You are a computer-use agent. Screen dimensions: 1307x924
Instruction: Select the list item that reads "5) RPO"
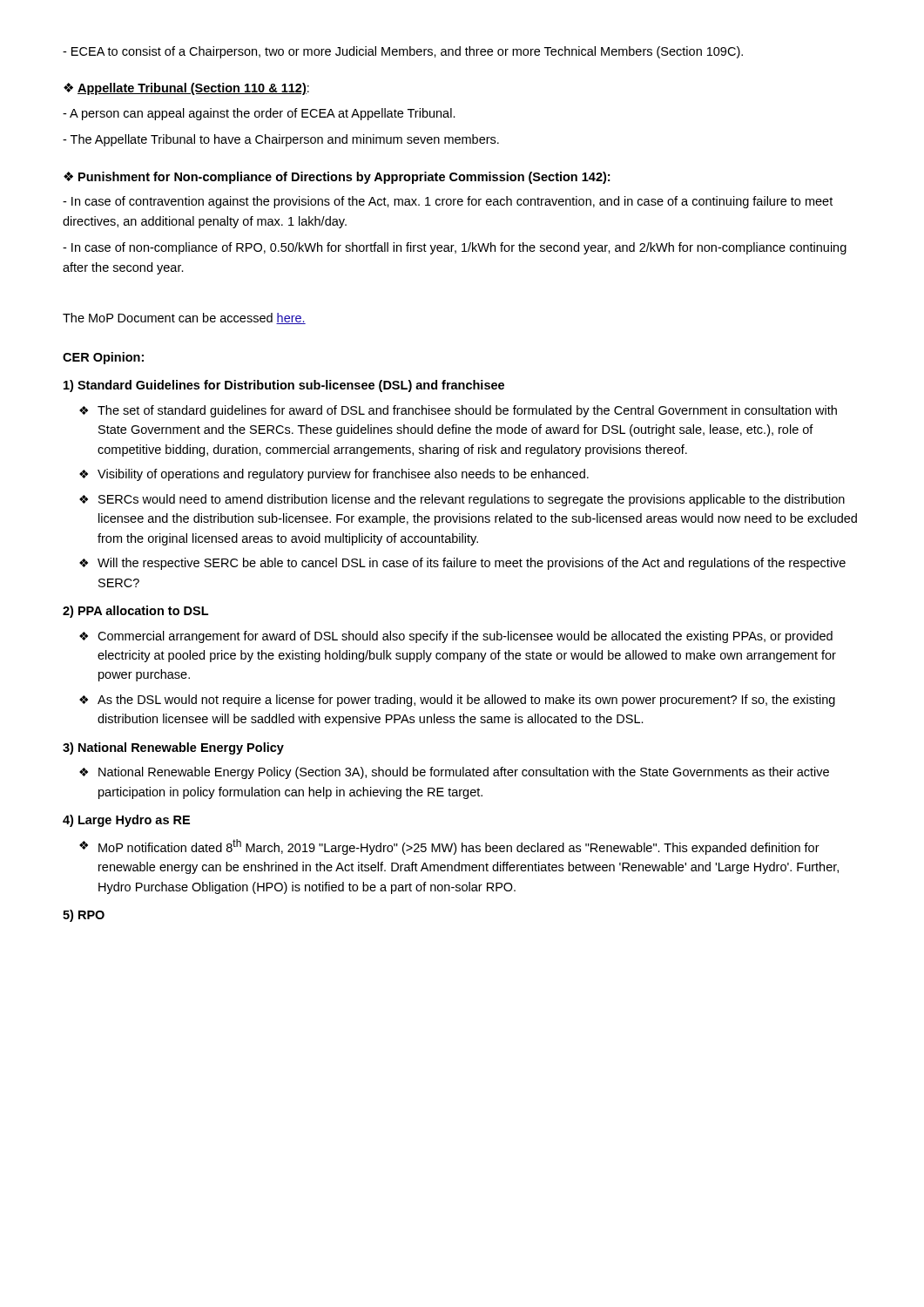(84, 915)
